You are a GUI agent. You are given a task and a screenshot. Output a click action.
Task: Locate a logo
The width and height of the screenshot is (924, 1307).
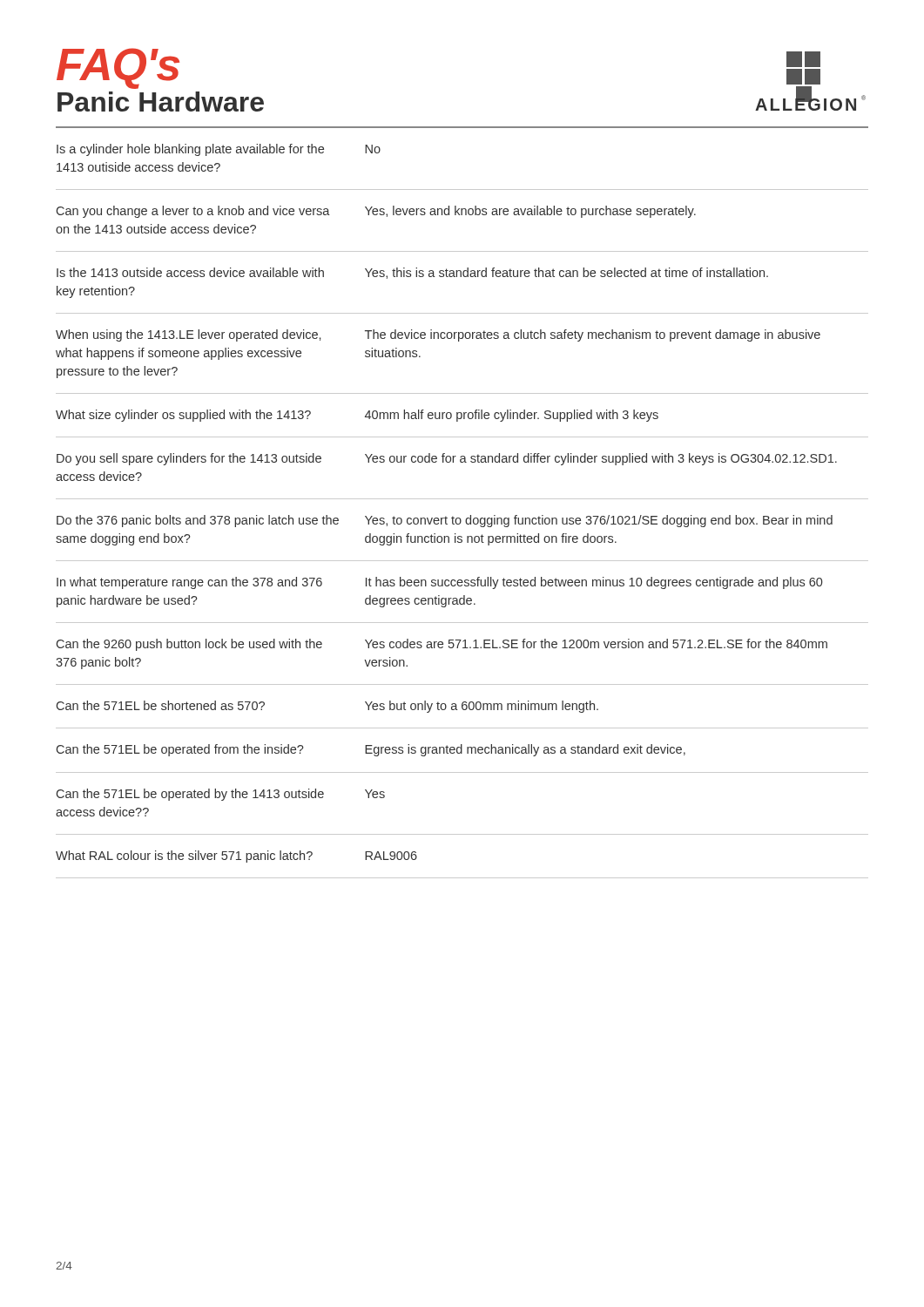812,85
